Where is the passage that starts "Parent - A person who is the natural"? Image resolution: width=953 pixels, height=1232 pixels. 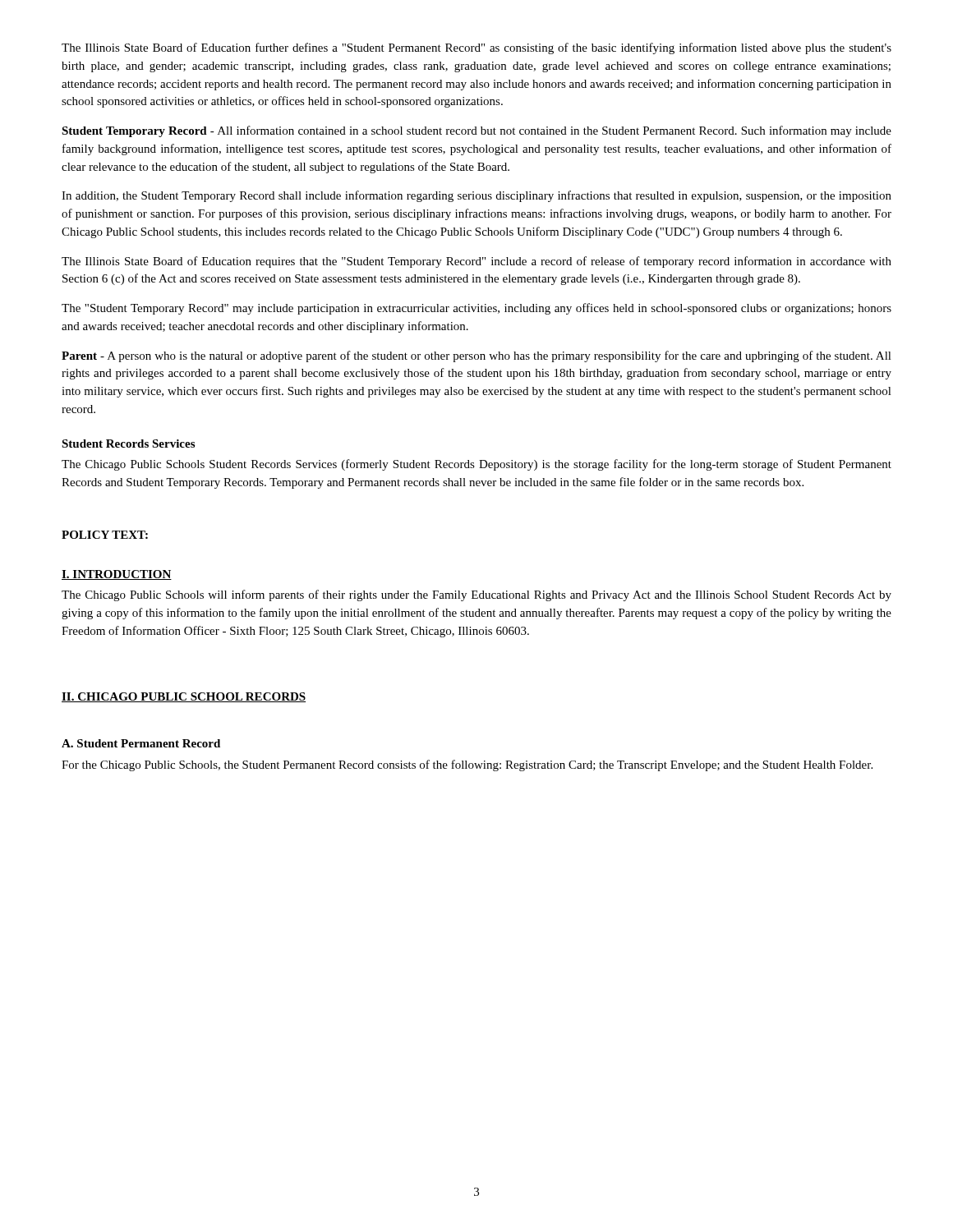pos(476,382)
